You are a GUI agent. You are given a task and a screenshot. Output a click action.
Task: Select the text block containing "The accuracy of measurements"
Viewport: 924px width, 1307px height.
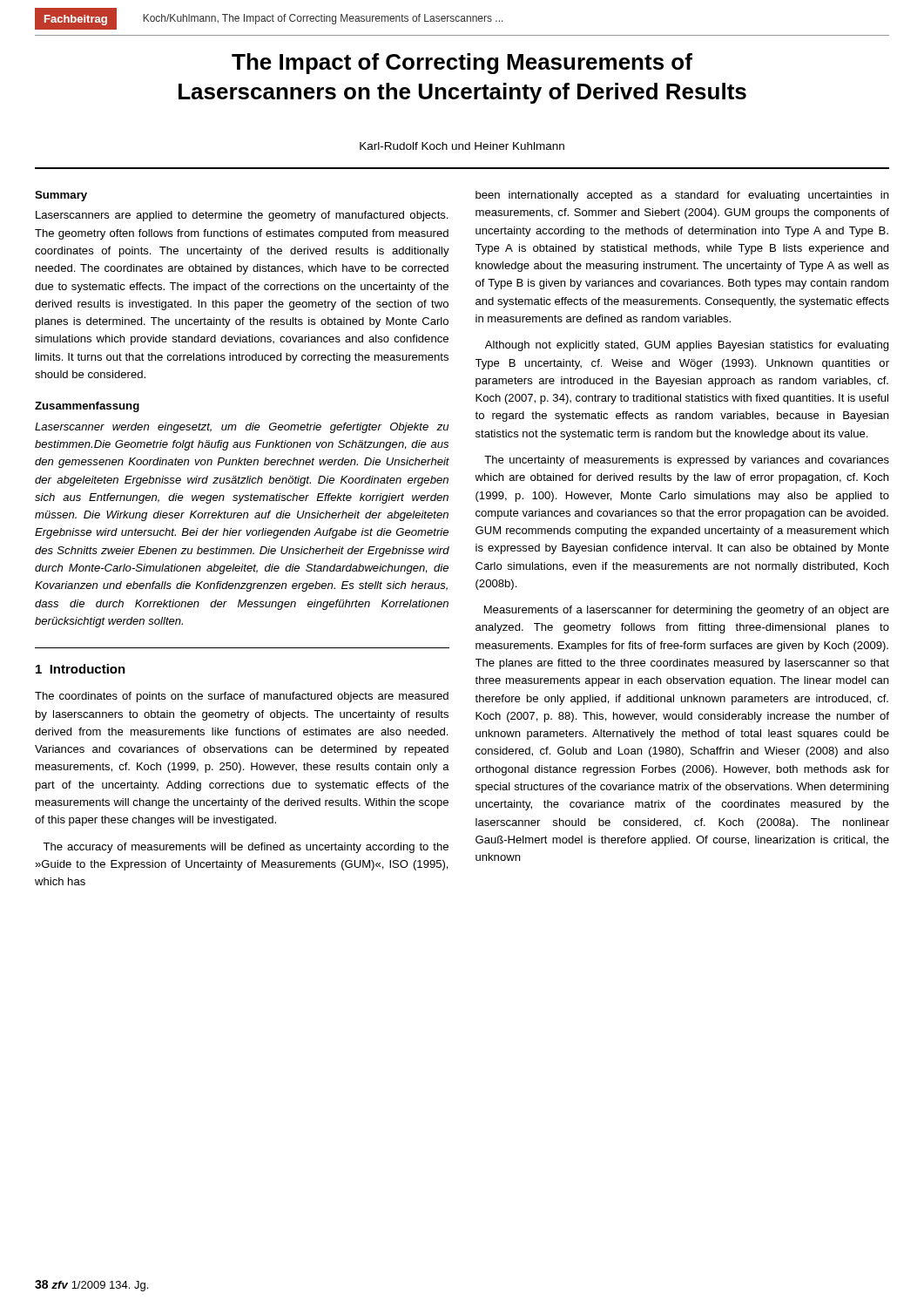(x=242, y=864)
